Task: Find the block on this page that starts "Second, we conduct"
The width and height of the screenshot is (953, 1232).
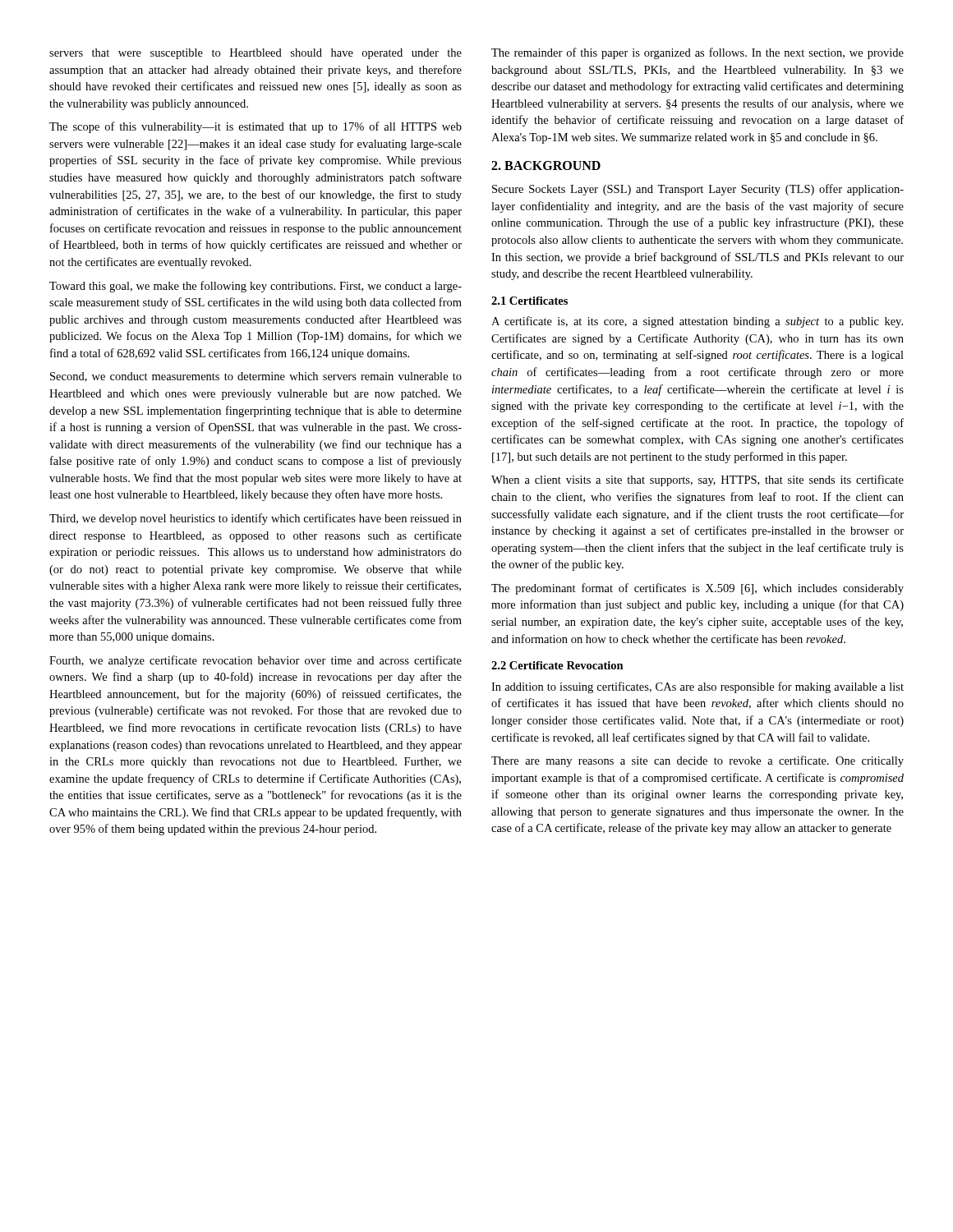Action: coord(255,436)
